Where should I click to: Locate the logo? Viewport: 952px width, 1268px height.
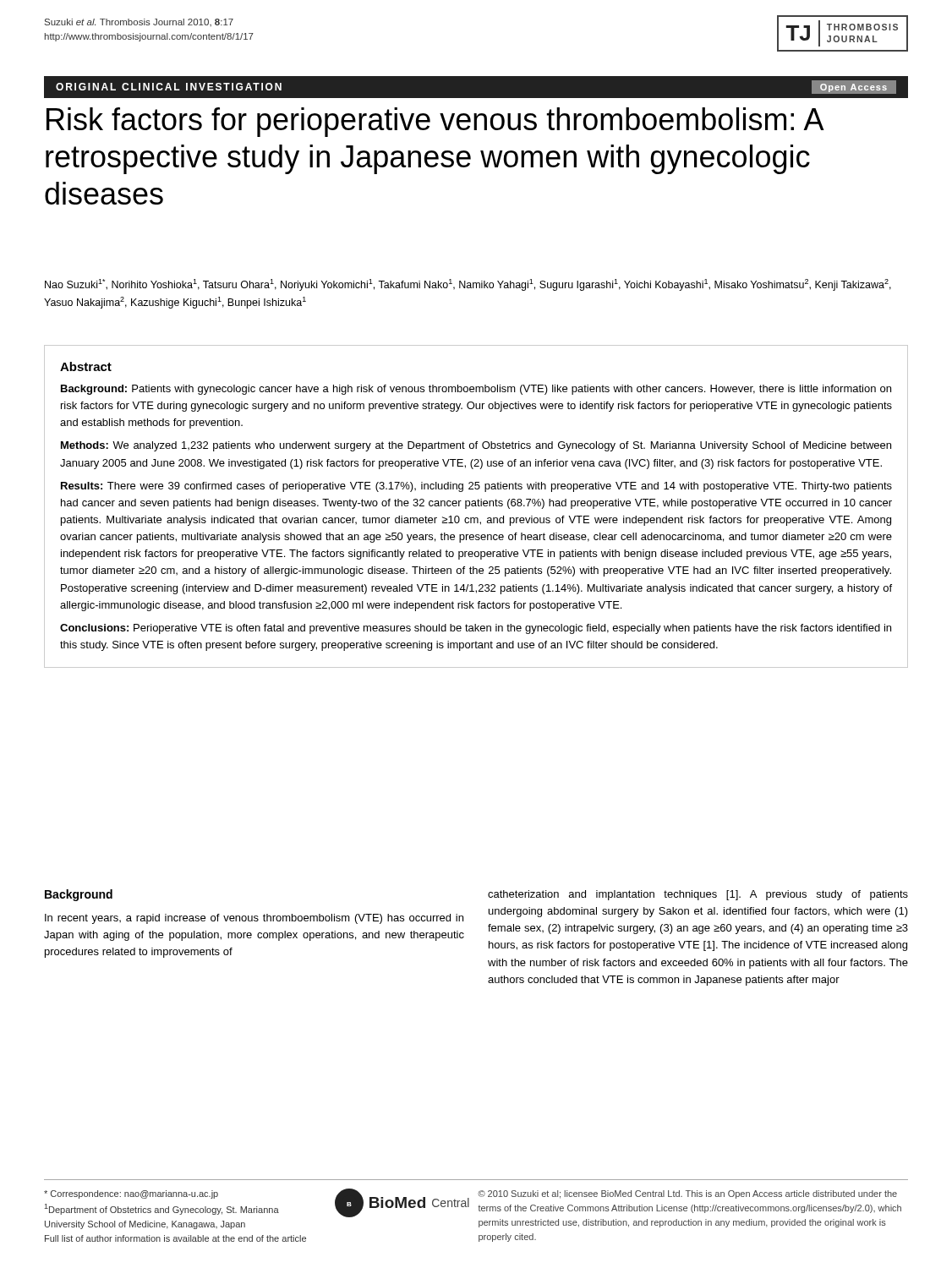coord(843,33)
